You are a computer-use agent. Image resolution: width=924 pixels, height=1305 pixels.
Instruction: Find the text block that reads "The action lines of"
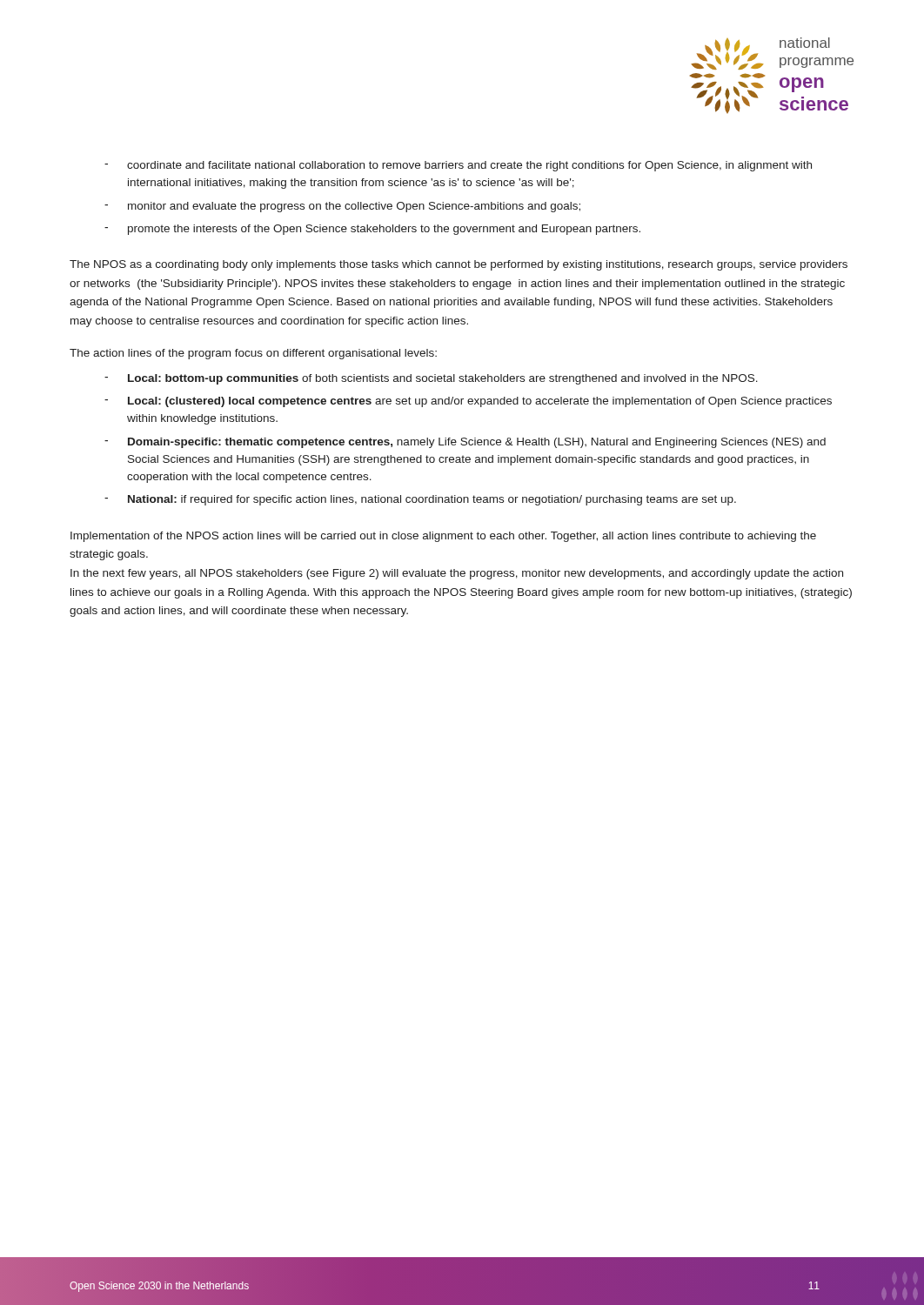tap(254, 353)
